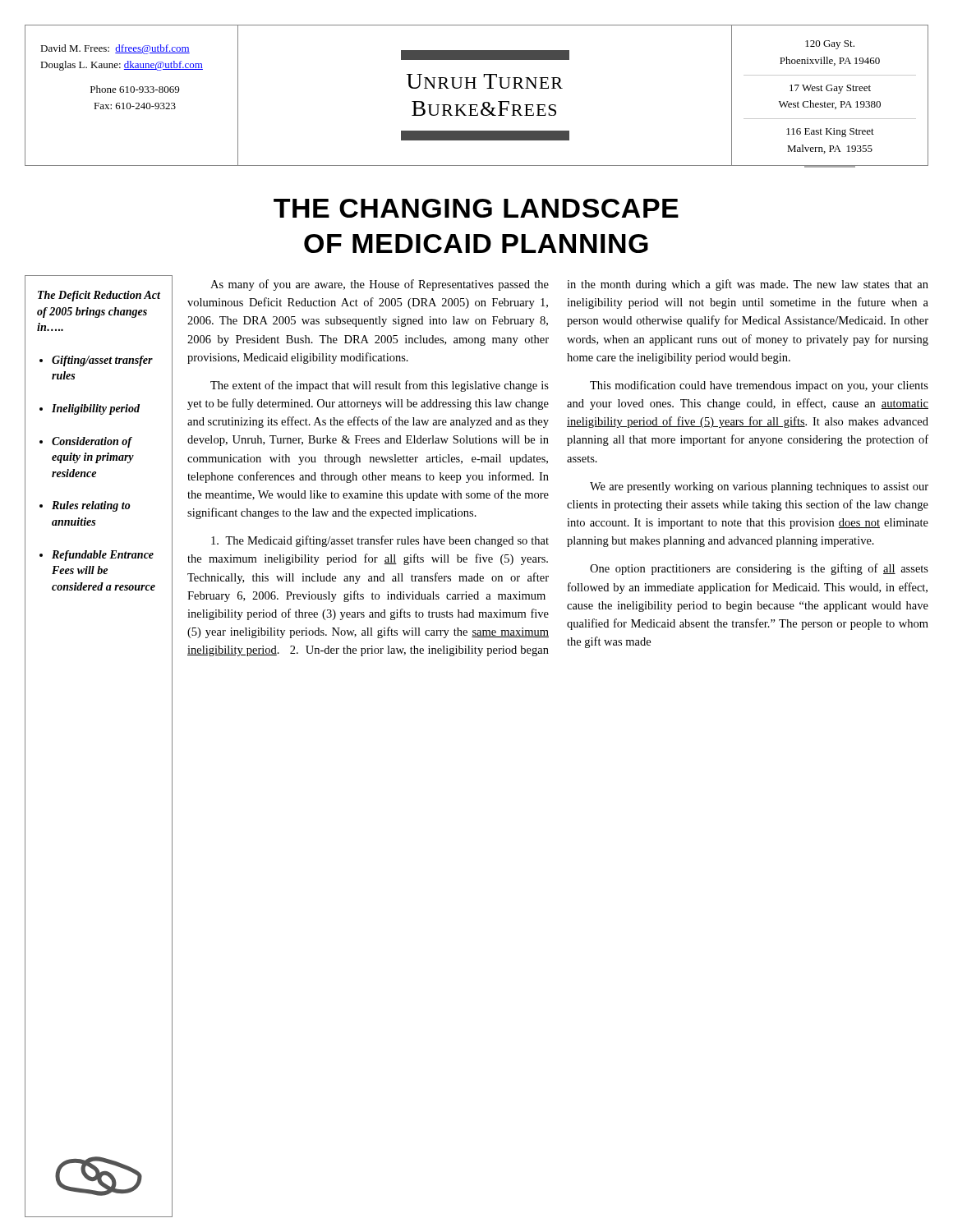Locate the text block that says "The extent of the impact that will"
Image resolution: width=953 pixels, height=1232 pixels.
click(x=368, y=449)
